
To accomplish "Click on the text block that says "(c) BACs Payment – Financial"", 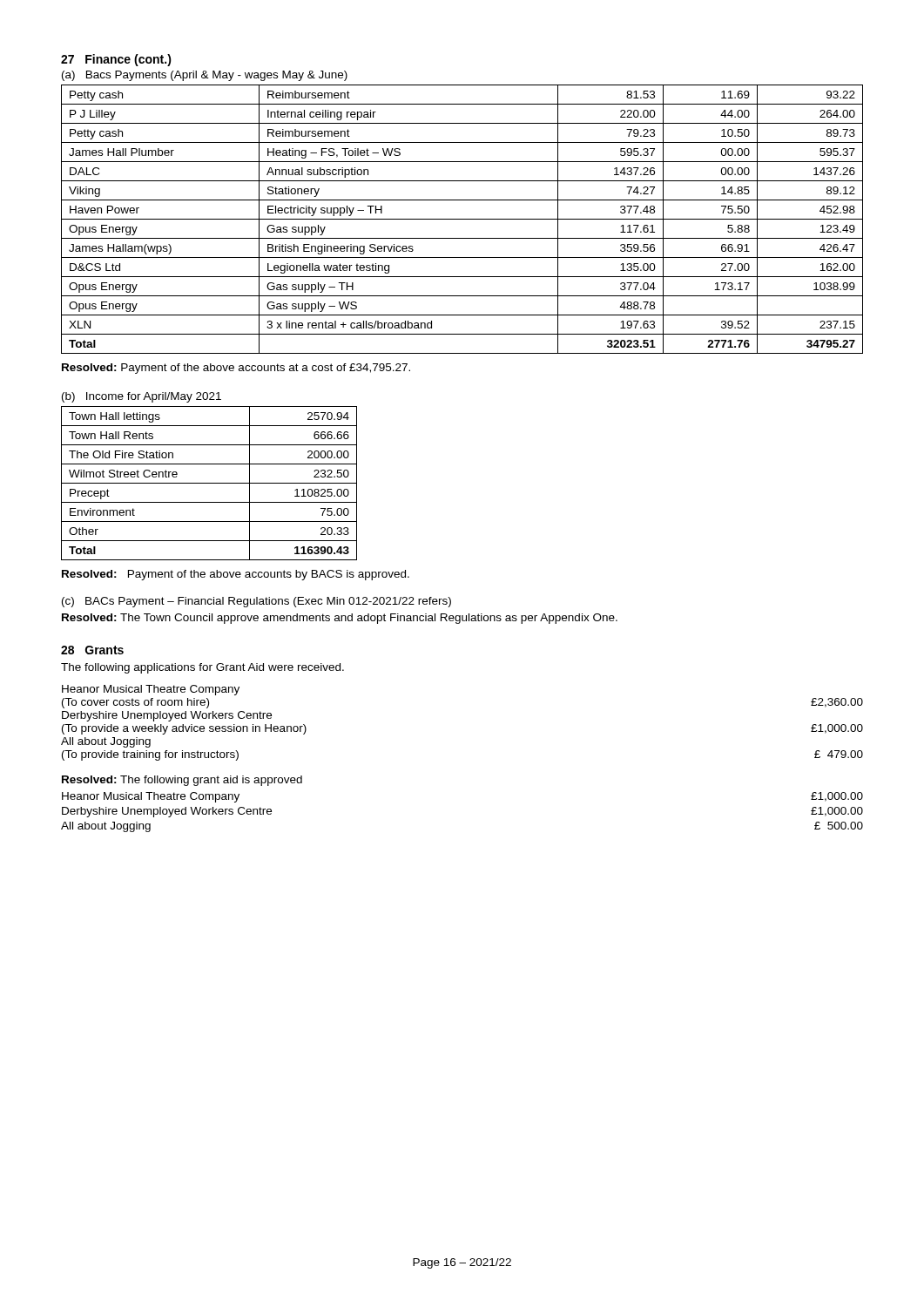I will click(x=256, y=601).
